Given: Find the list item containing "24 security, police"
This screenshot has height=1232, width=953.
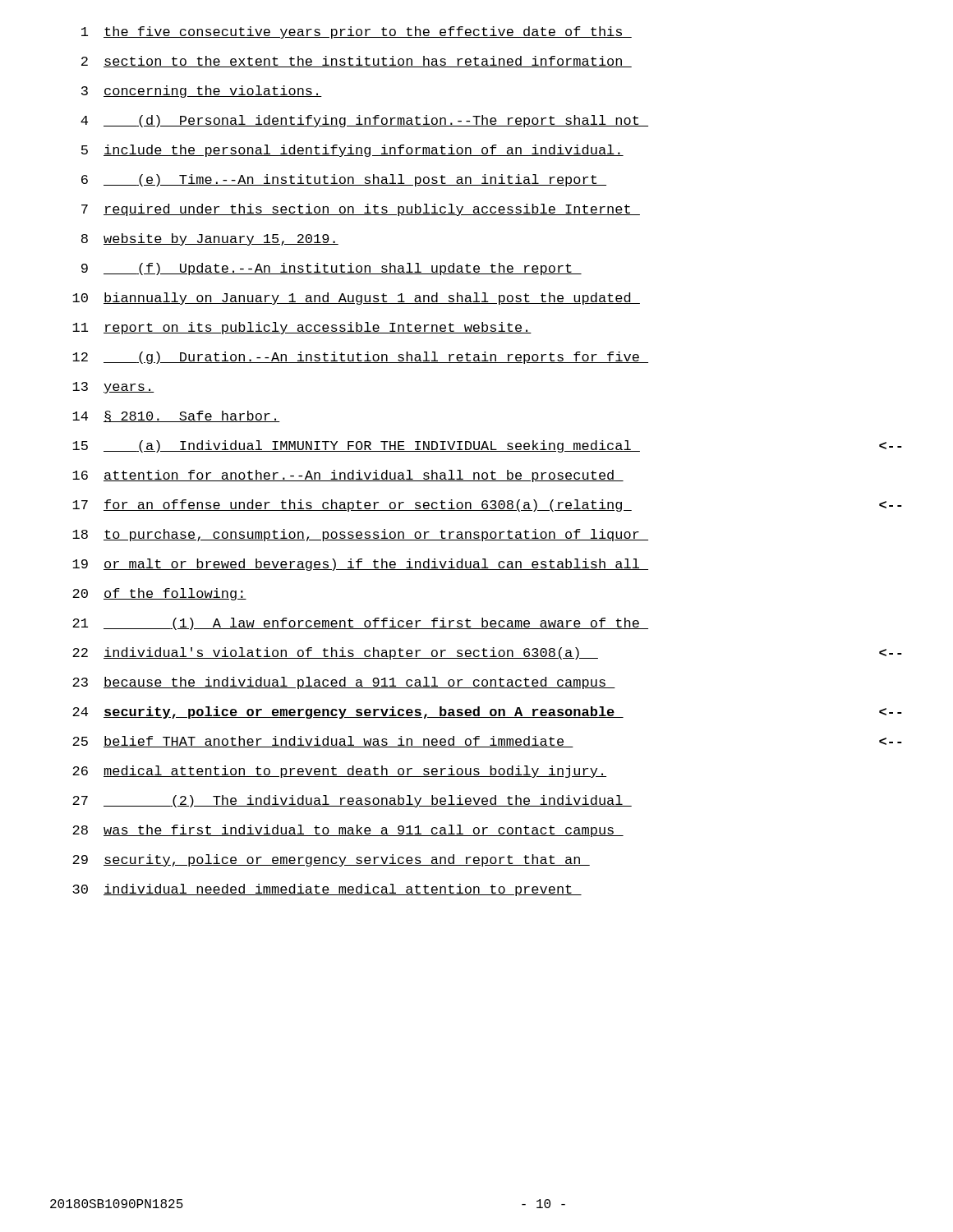Looking at the screenshot, I should pyautogui.click(x=476, y=713).
